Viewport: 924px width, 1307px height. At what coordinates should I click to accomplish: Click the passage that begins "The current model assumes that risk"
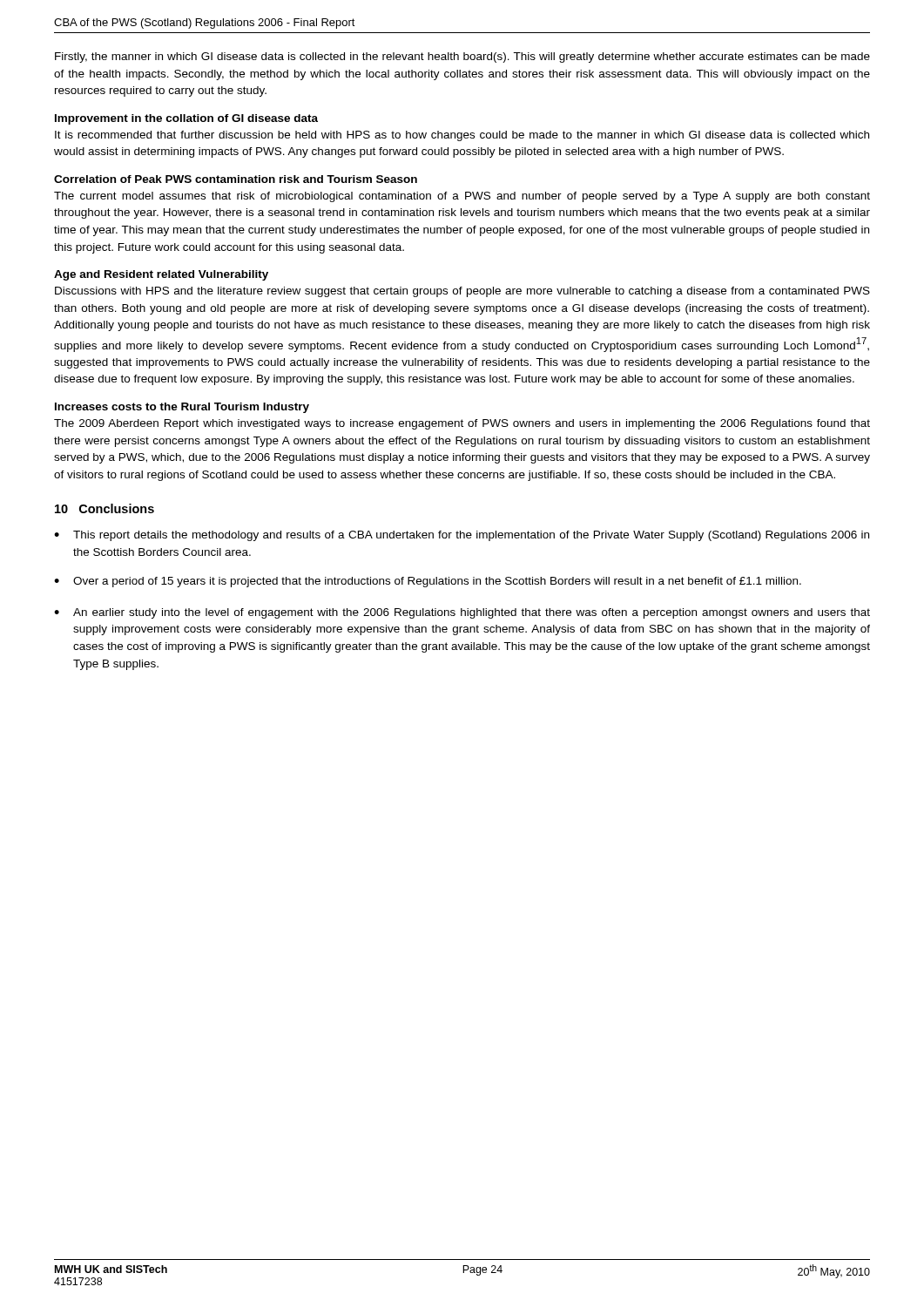click(x=462, y=221)
